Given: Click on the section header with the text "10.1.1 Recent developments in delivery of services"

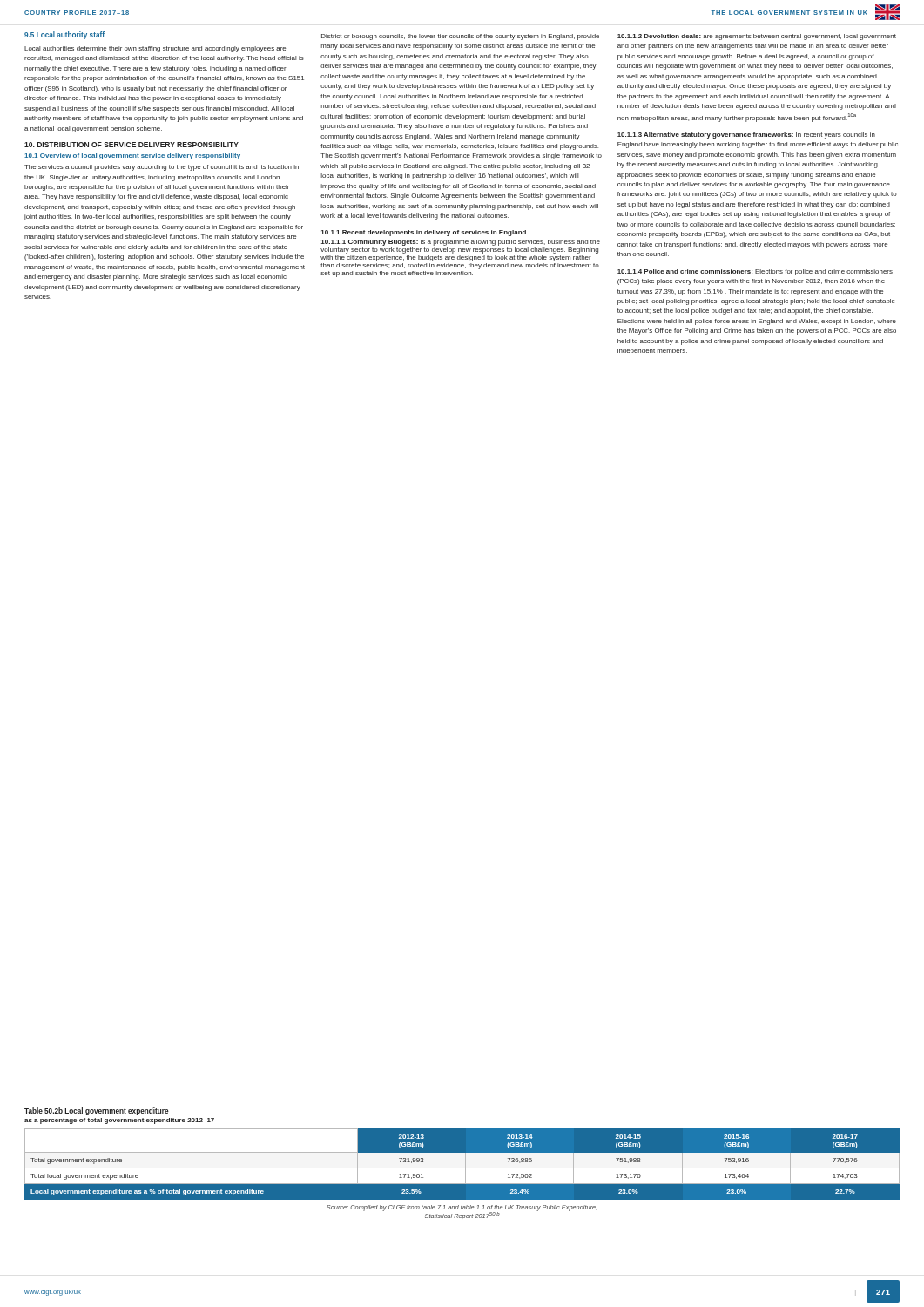Looking at the screenshot, I should coord(424,232).
